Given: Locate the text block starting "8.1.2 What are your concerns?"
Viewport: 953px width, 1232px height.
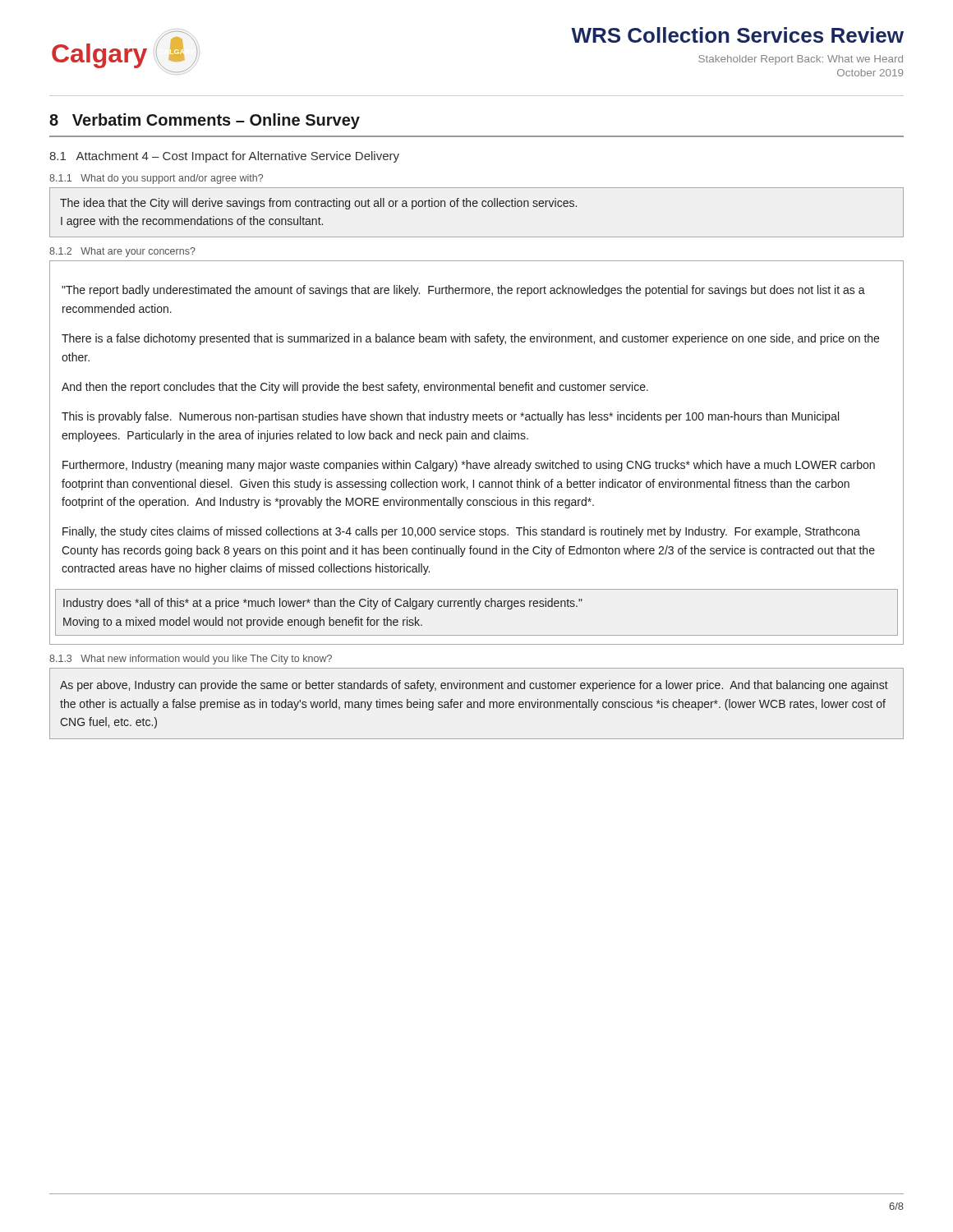Looking at the screenshot, I should (122, 252).
